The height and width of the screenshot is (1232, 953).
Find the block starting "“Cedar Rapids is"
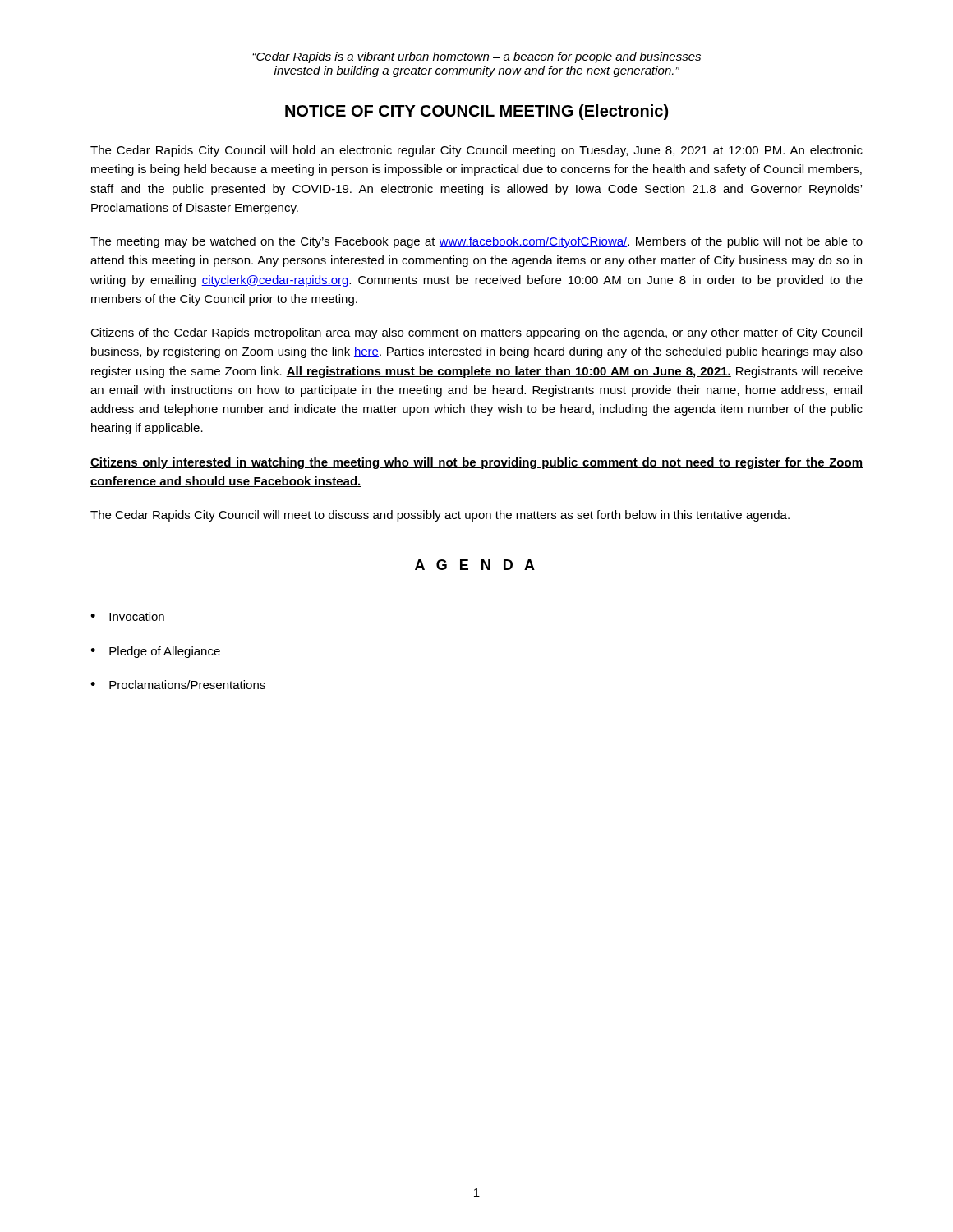(476, 63)
